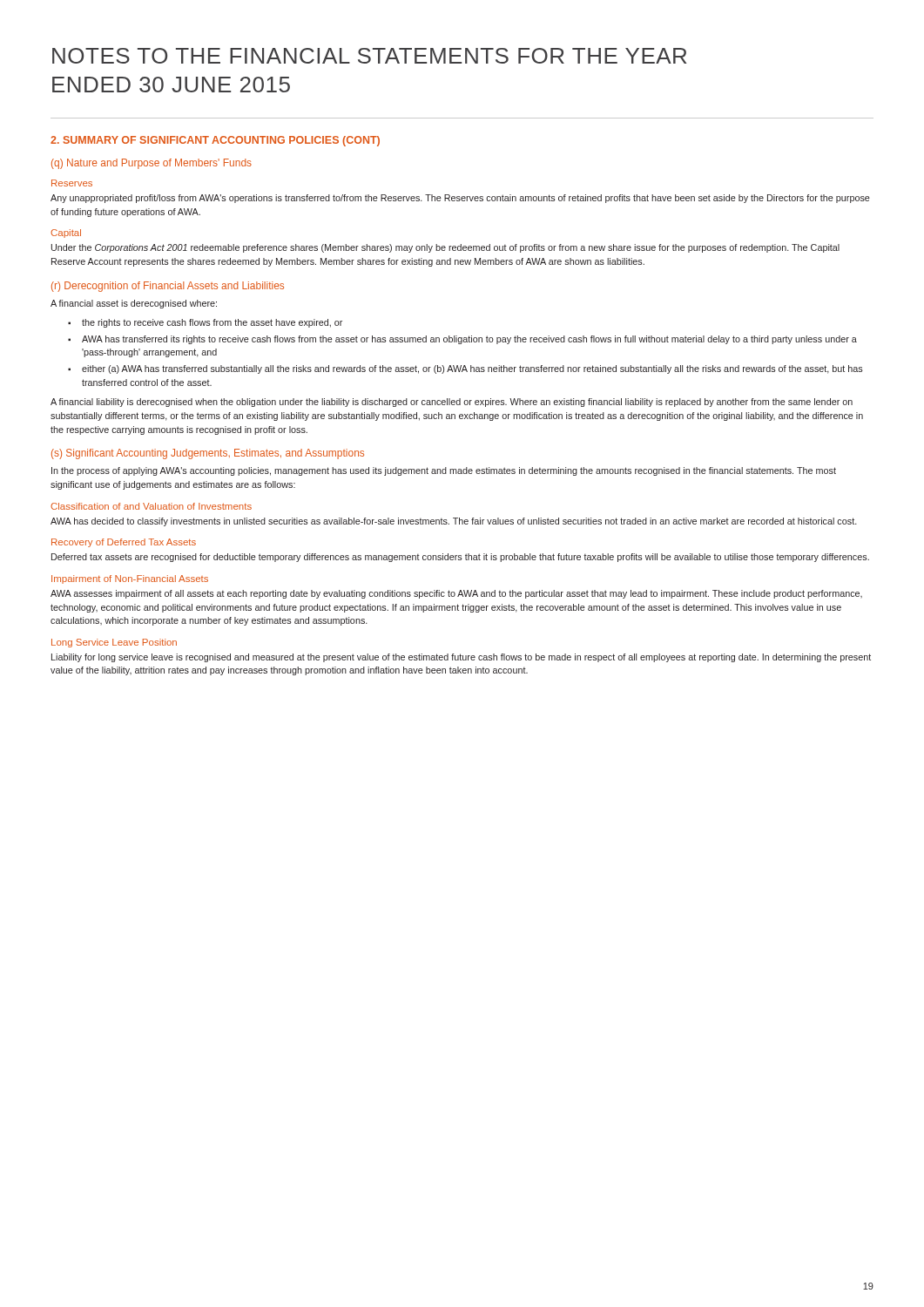Viewport: 924px width, 1307px height.
Task: Locate the text block that says "AWA assesses impairment"
Action: [457, 607]
